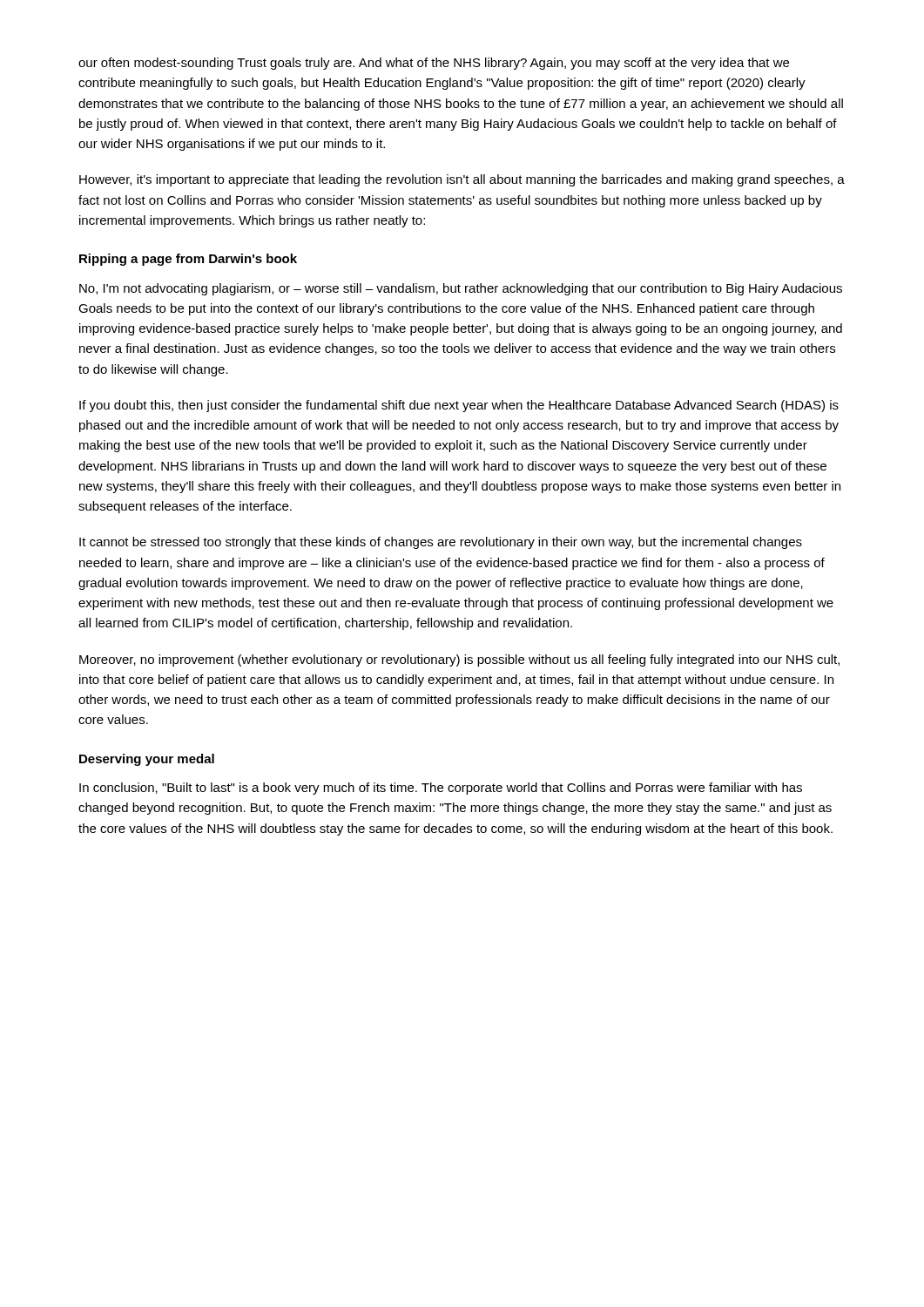Find the text block that says "If you doubt this, then"
Viewport: 924px width, 1307px height.
460,455
